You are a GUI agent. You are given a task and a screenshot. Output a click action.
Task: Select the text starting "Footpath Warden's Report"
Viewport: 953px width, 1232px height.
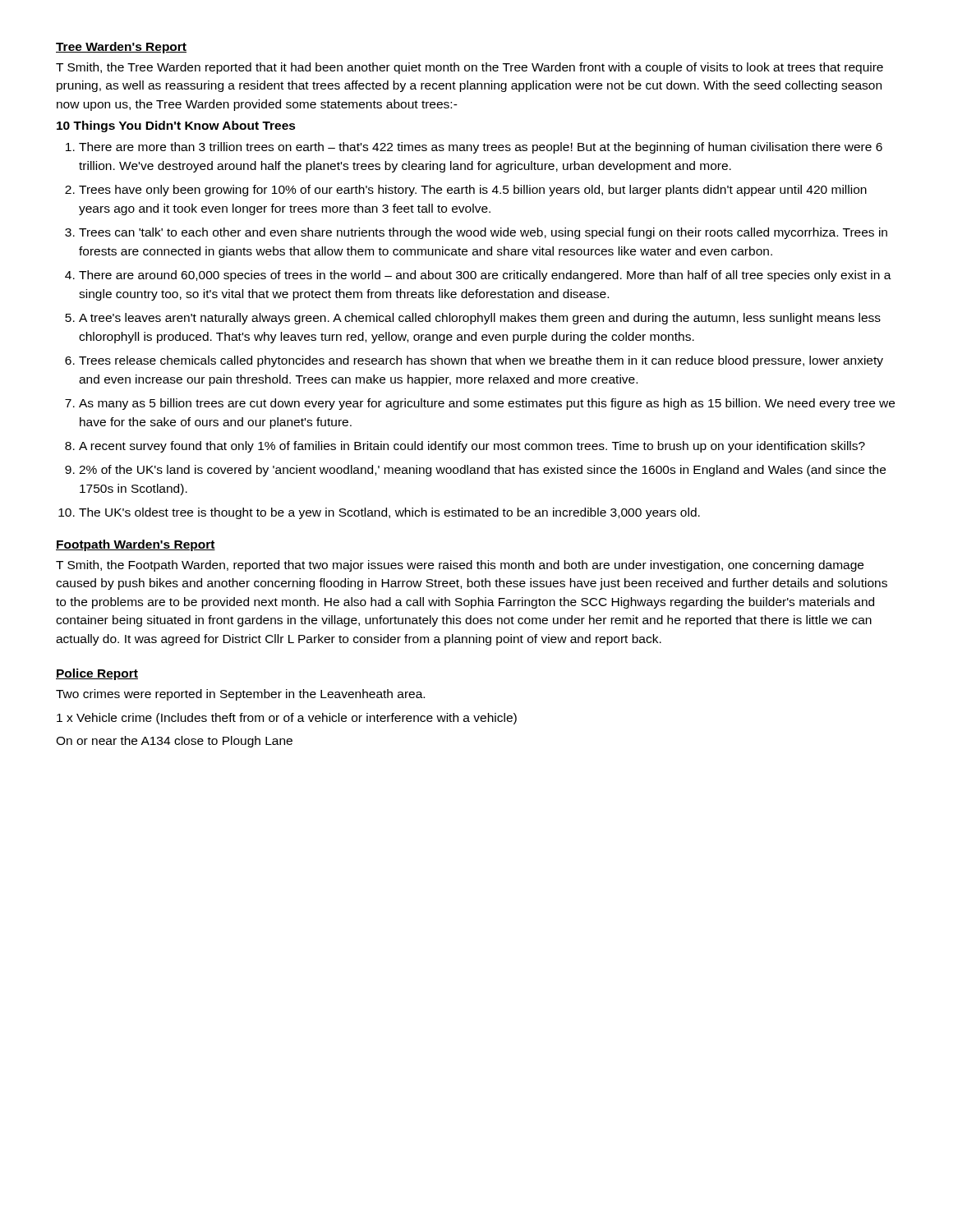(135, 544)
